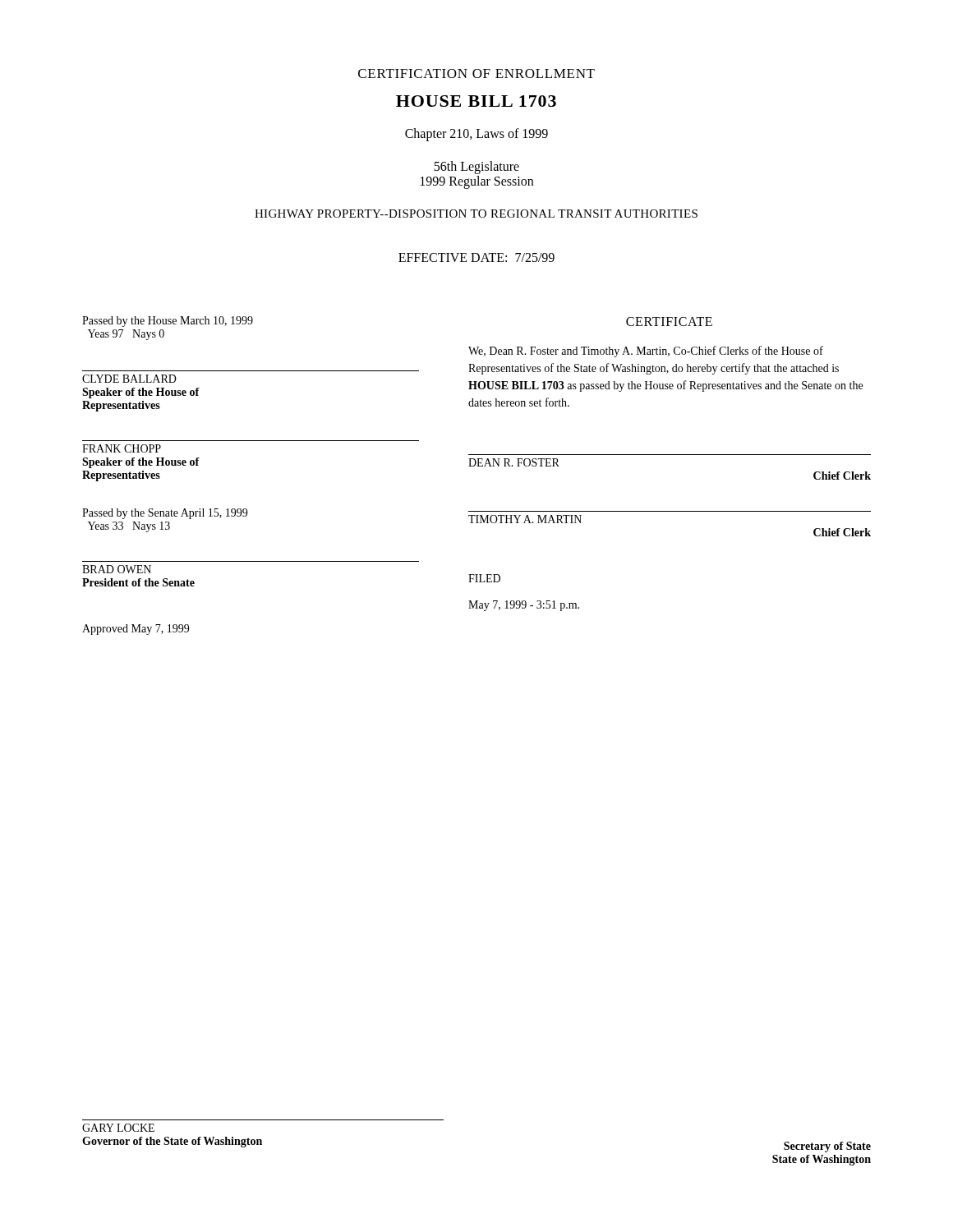Click where it says "Chapter 210, Laws of 1999"
Viewport: 953px width, 1232px height.
tap(476, 133)
